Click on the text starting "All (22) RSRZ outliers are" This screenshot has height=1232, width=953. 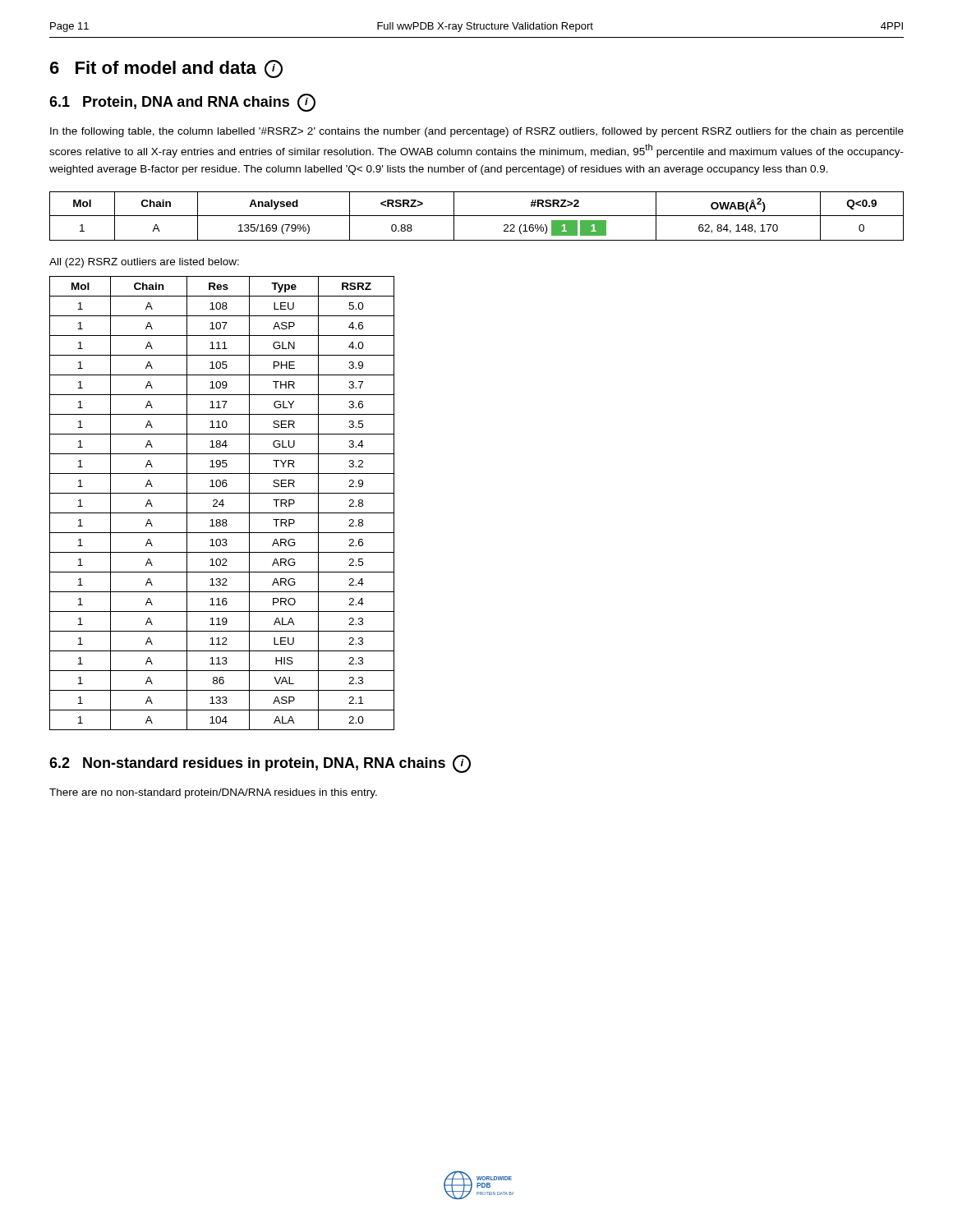[144, 263]
